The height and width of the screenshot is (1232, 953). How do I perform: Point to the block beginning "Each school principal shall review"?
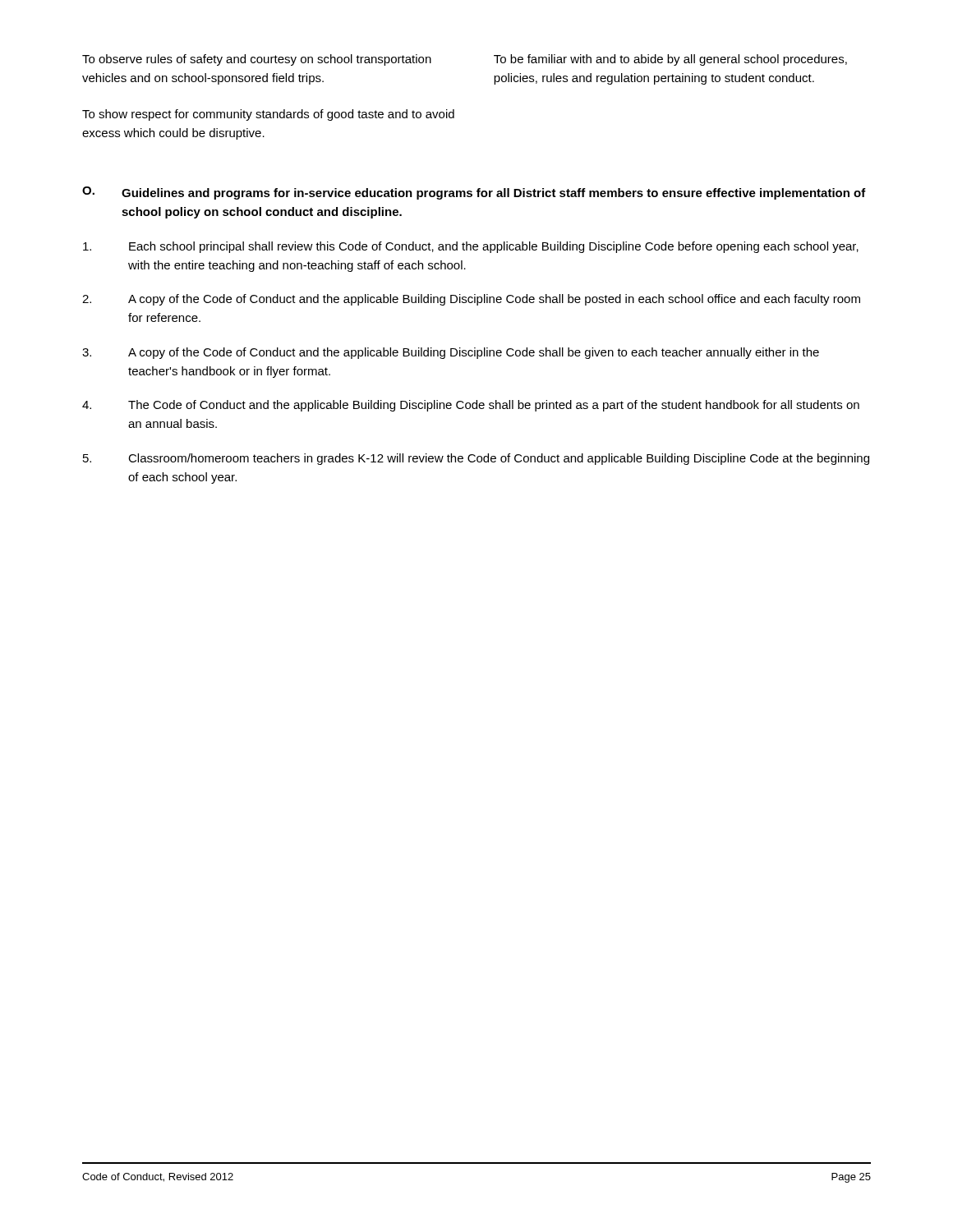coord(476,255)
